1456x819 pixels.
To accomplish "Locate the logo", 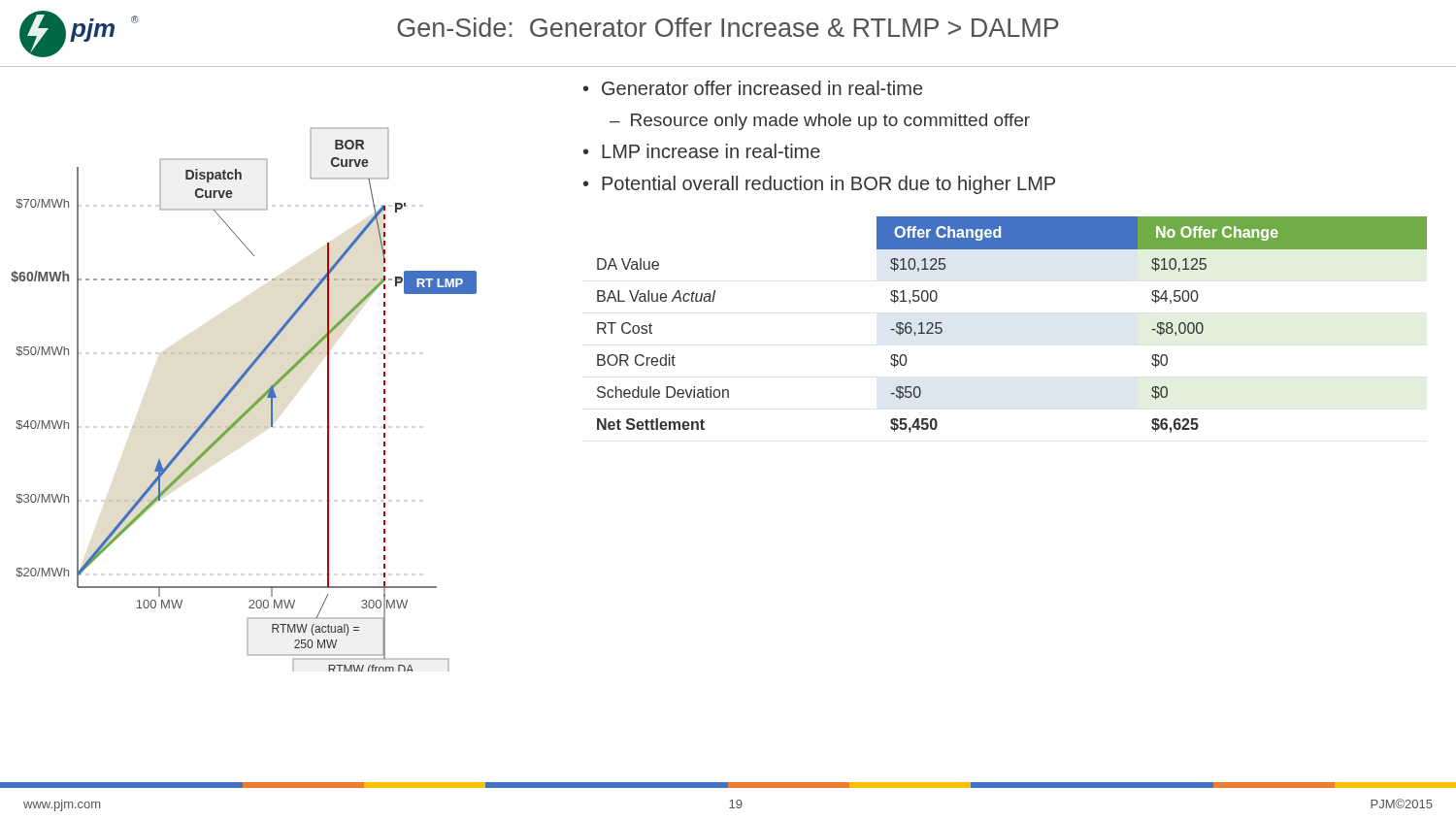I will click(x=81, y=34).
